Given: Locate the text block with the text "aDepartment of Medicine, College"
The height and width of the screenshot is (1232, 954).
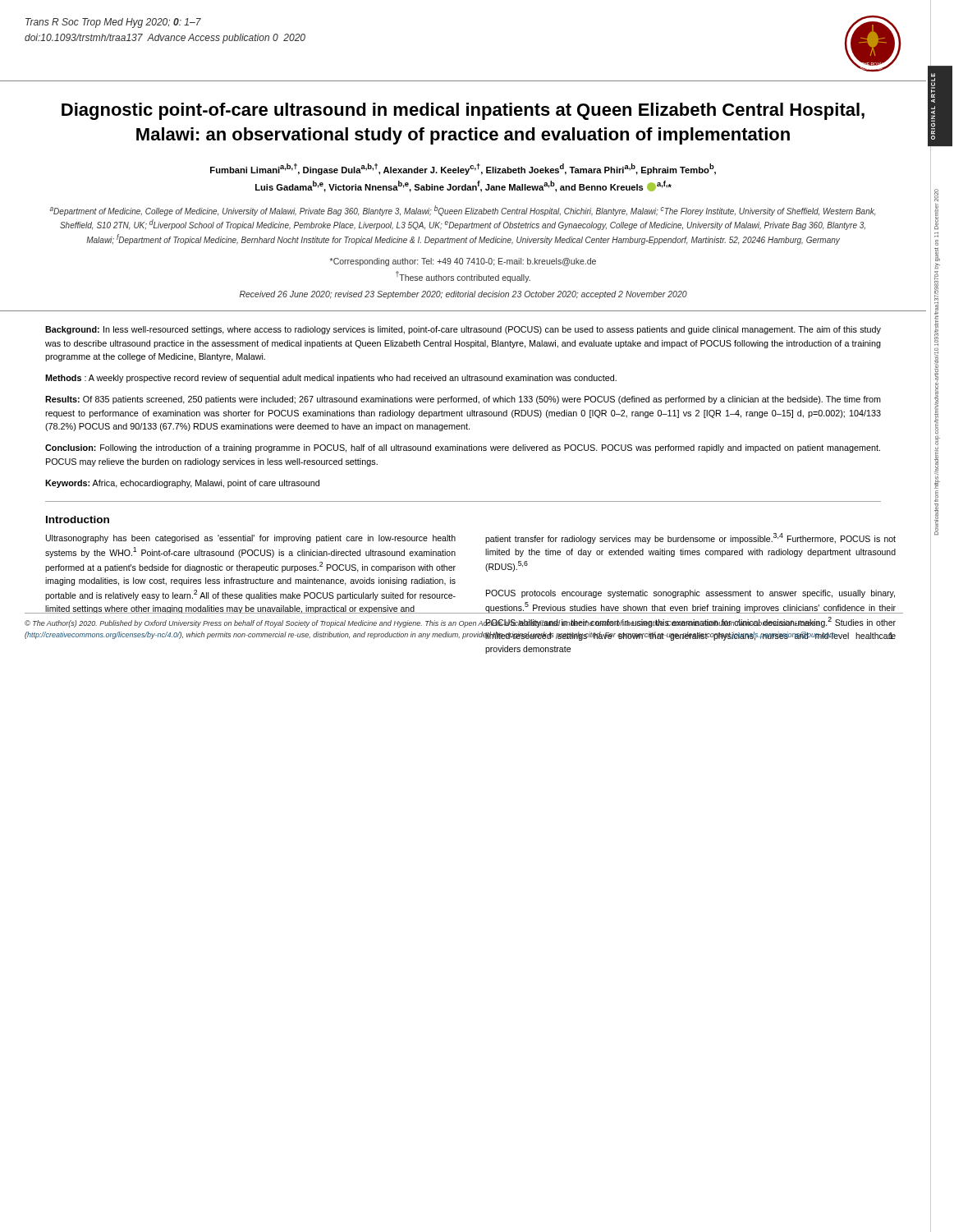Looking at the screenshot, I should tap(463, 225).
